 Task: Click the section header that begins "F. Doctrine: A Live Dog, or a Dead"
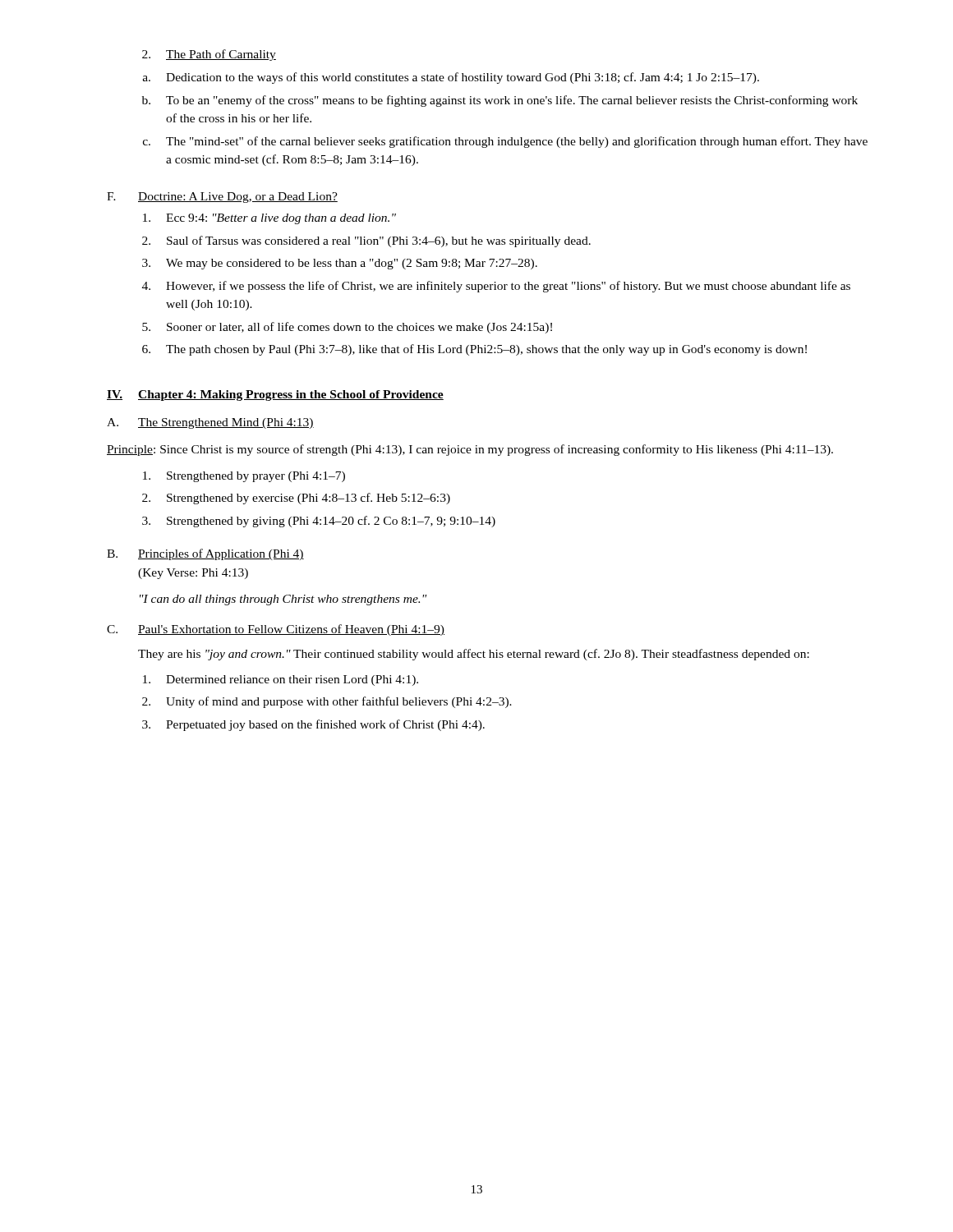(x=222, y=196)
